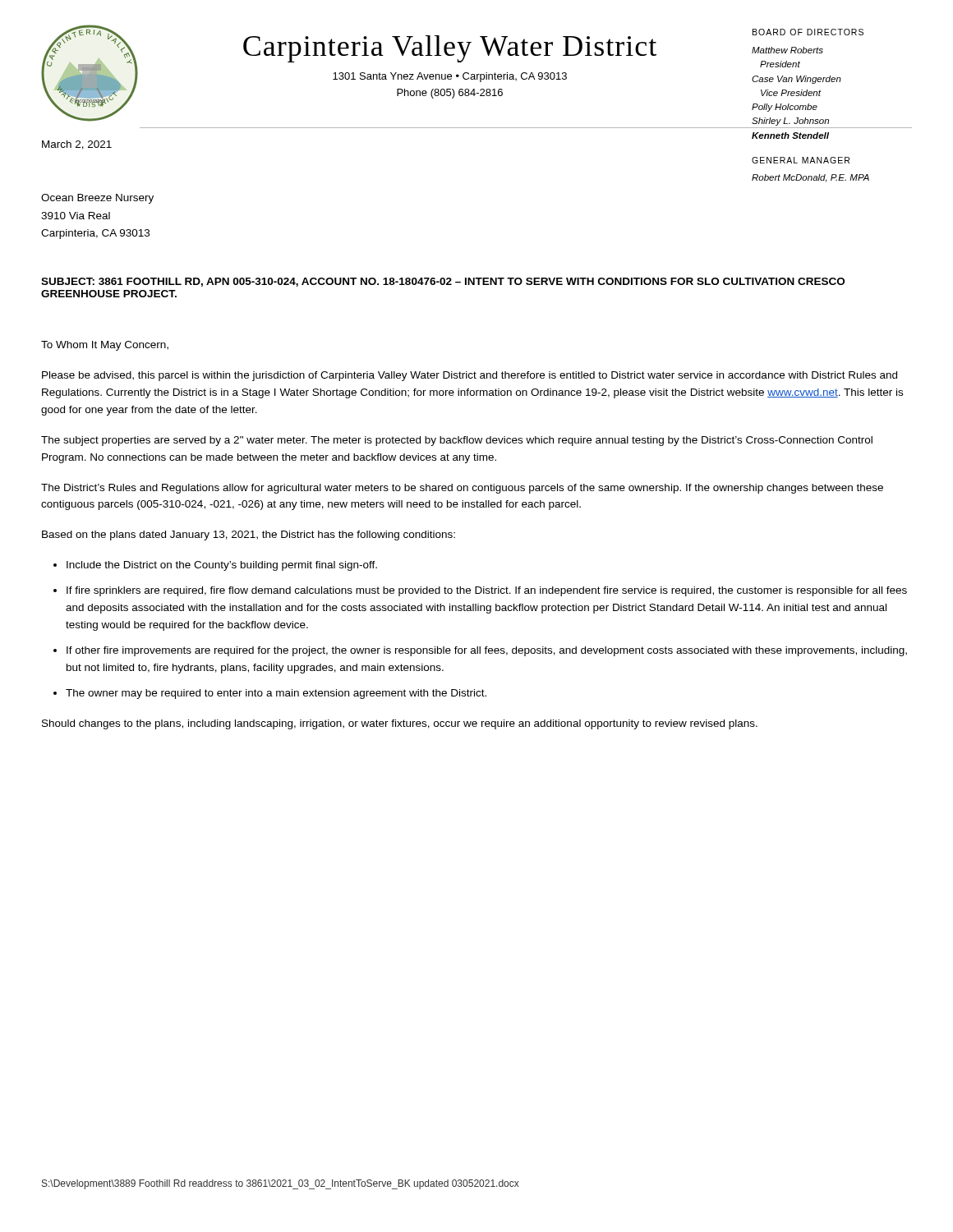
Task: Select the block starting "The District’s Rules and"
Action: click(x=462, y=496)
